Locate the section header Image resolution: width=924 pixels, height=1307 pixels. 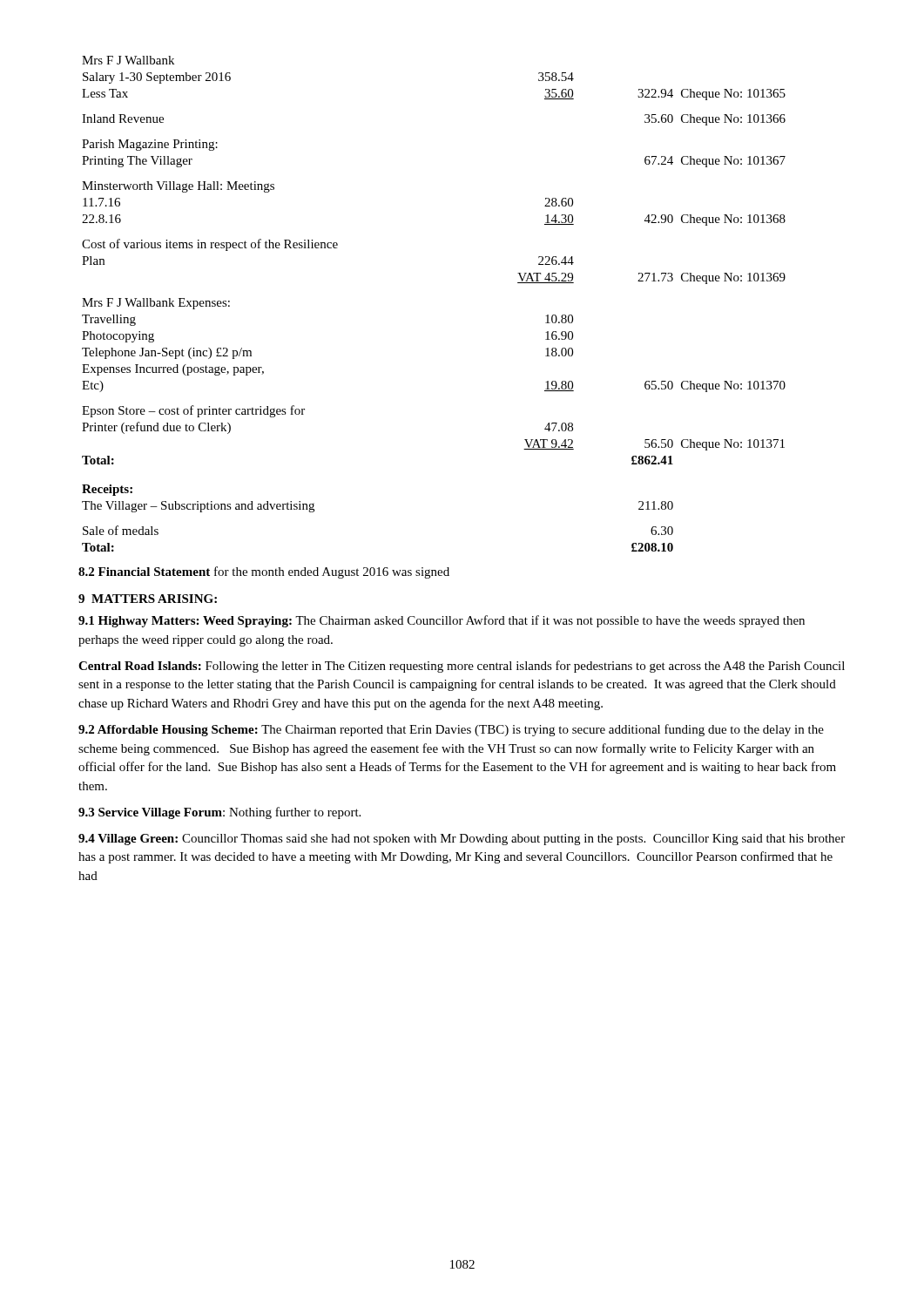click(148, 599)
